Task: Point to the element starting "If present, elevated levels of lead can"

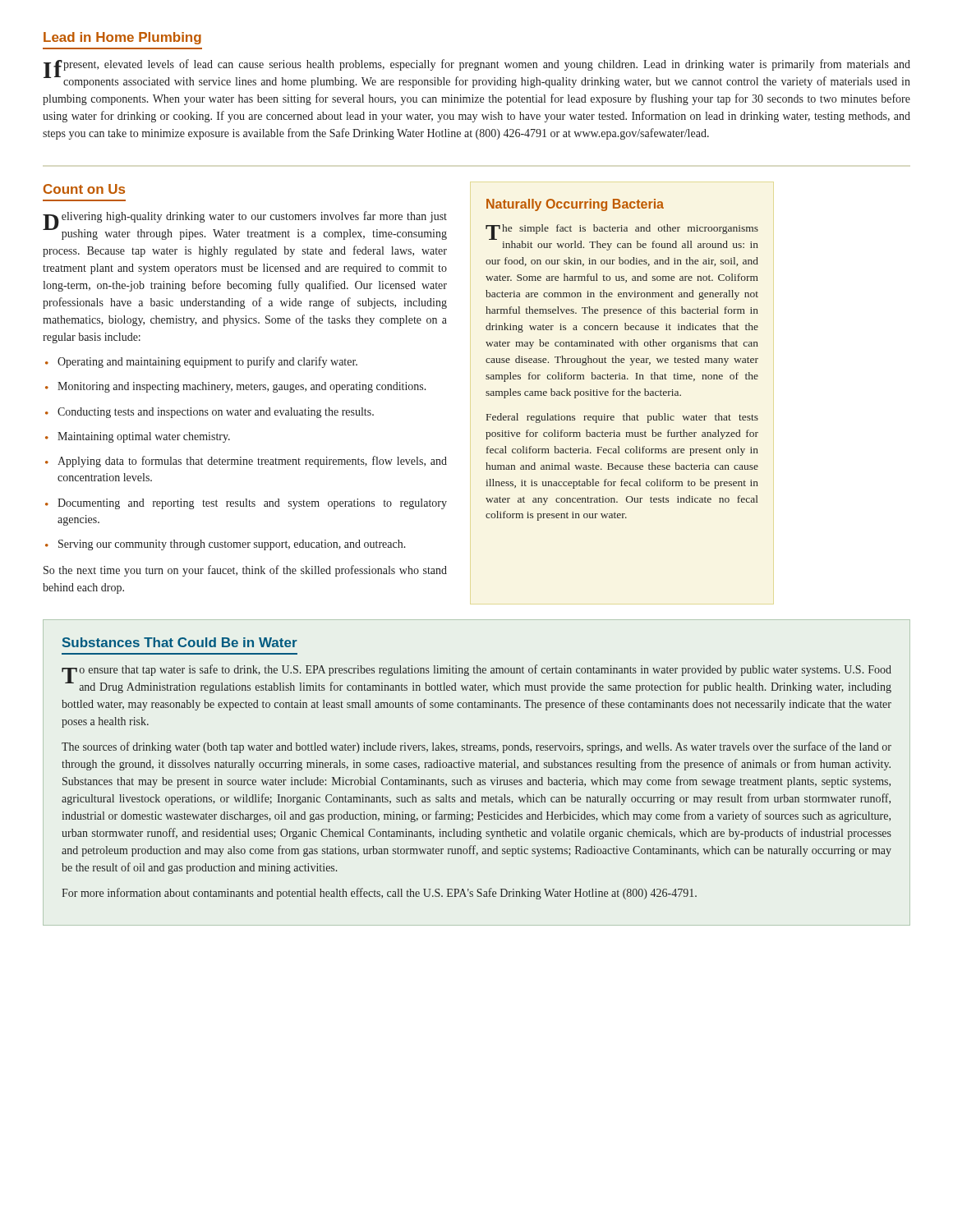Action: tap(476, 99)
